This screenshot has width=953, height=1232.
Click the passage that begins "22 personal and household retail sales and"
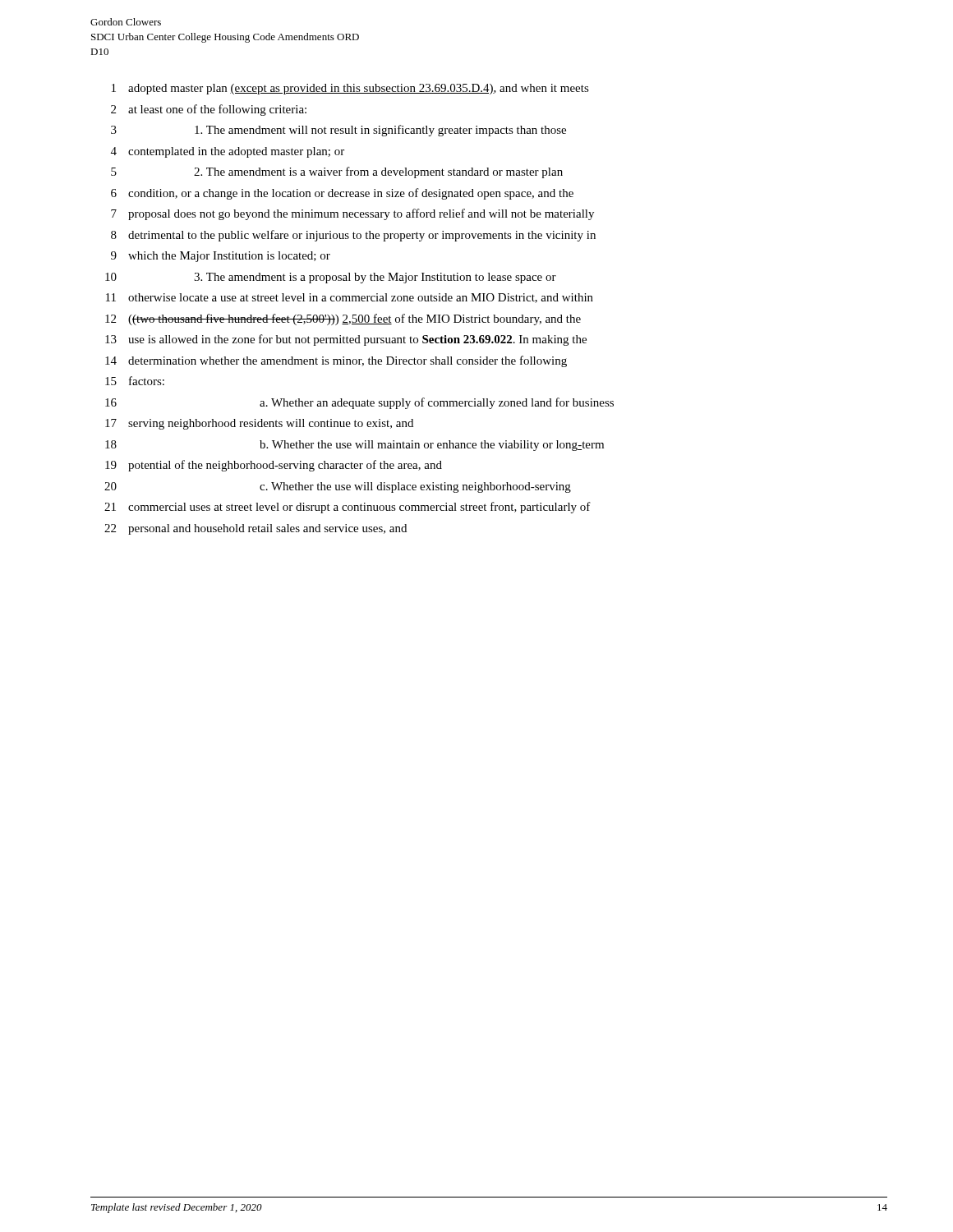256,529
